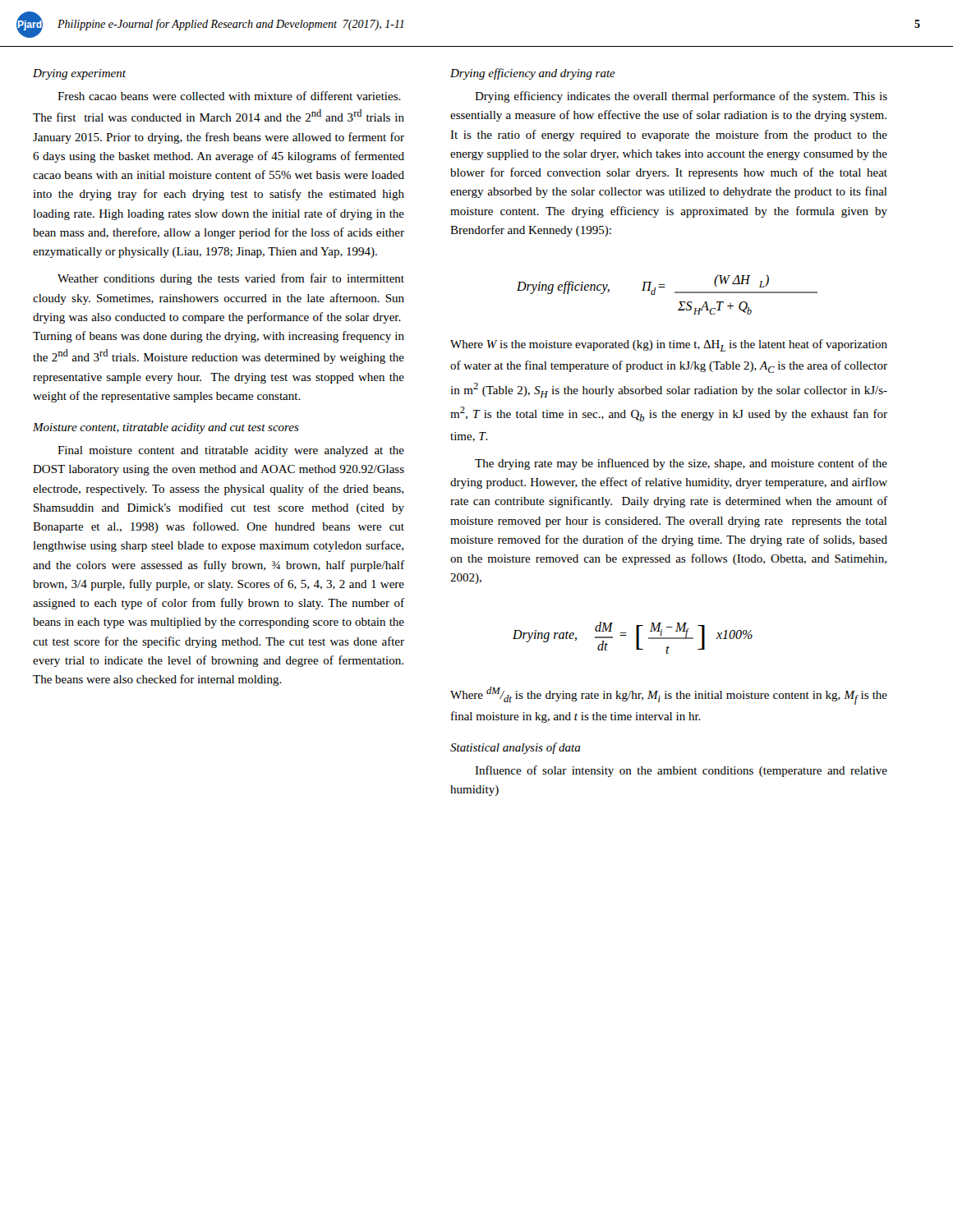Locate the text block containing "Weather conditions during the tests varied from fair"
The height and width of the screenshot is (1232, 953).
(219, 337)
